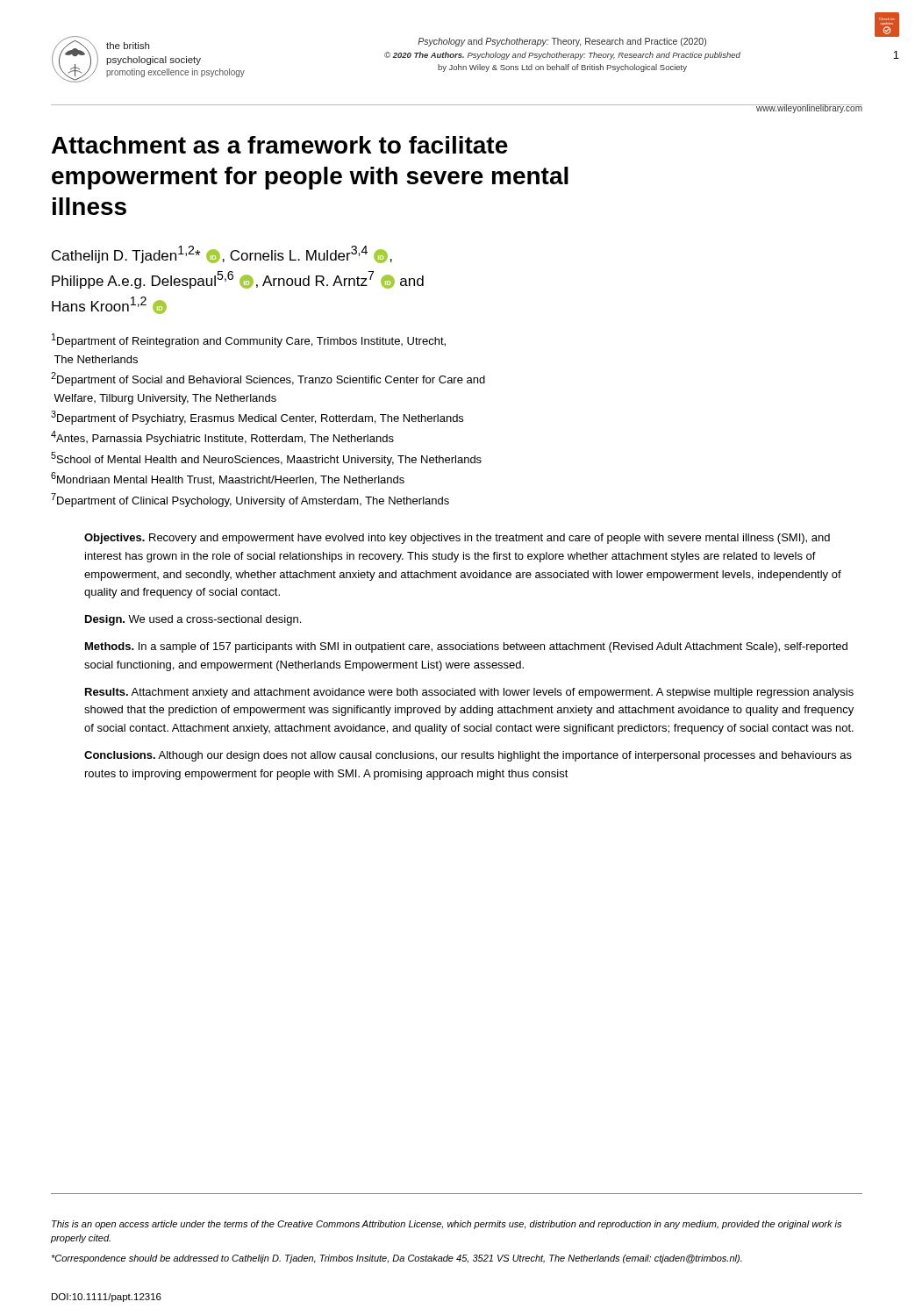
Task: Find the block starting "This is an open access article under"
Action: click(457, 1232)
